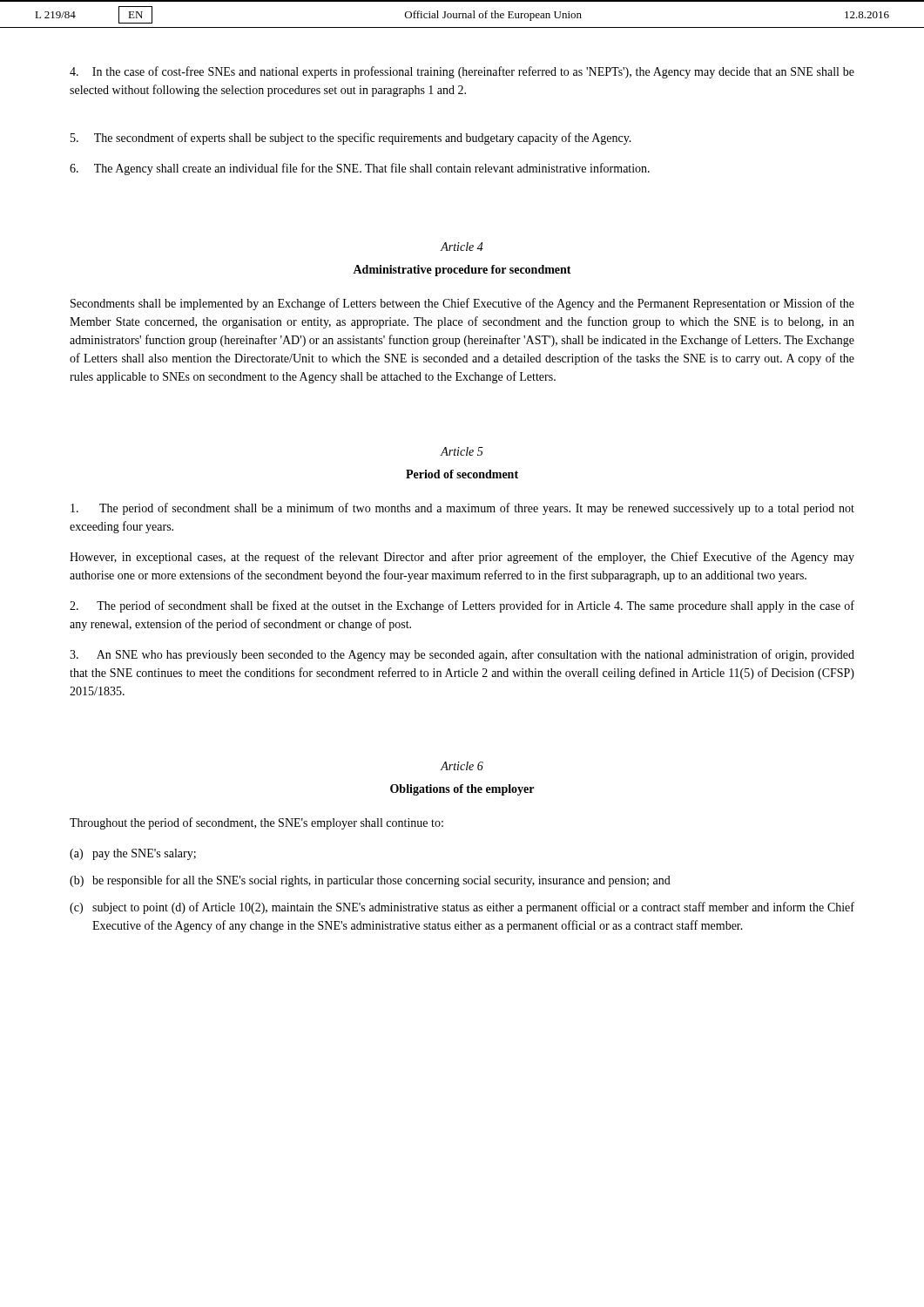Select the text block with the text "Throughout the period of secondment,"
This screenshot has width=924, height=1307.
click(x=257, y=823)
